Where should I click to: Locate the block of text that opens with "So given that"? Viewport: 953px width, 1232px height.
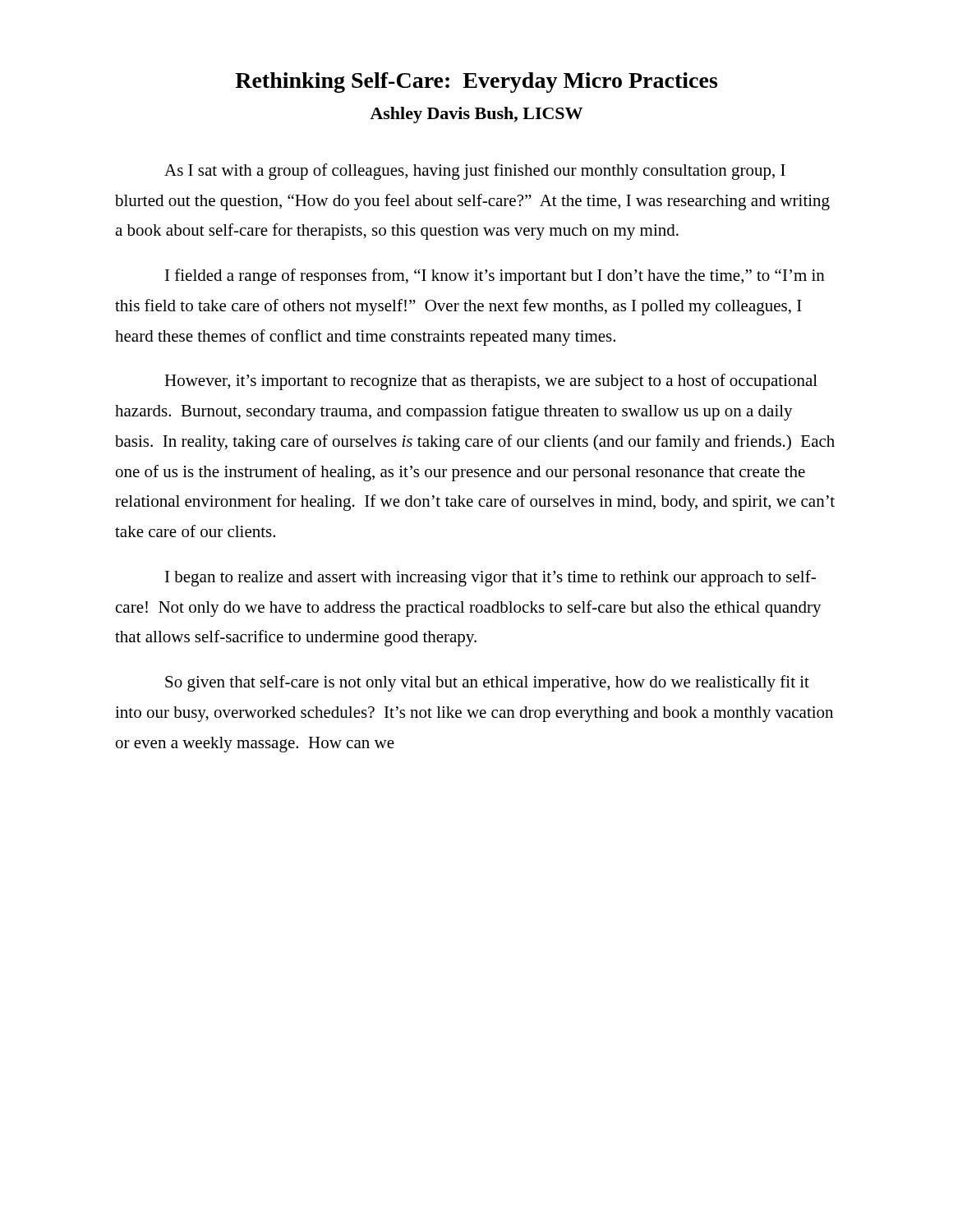[474, 712]
